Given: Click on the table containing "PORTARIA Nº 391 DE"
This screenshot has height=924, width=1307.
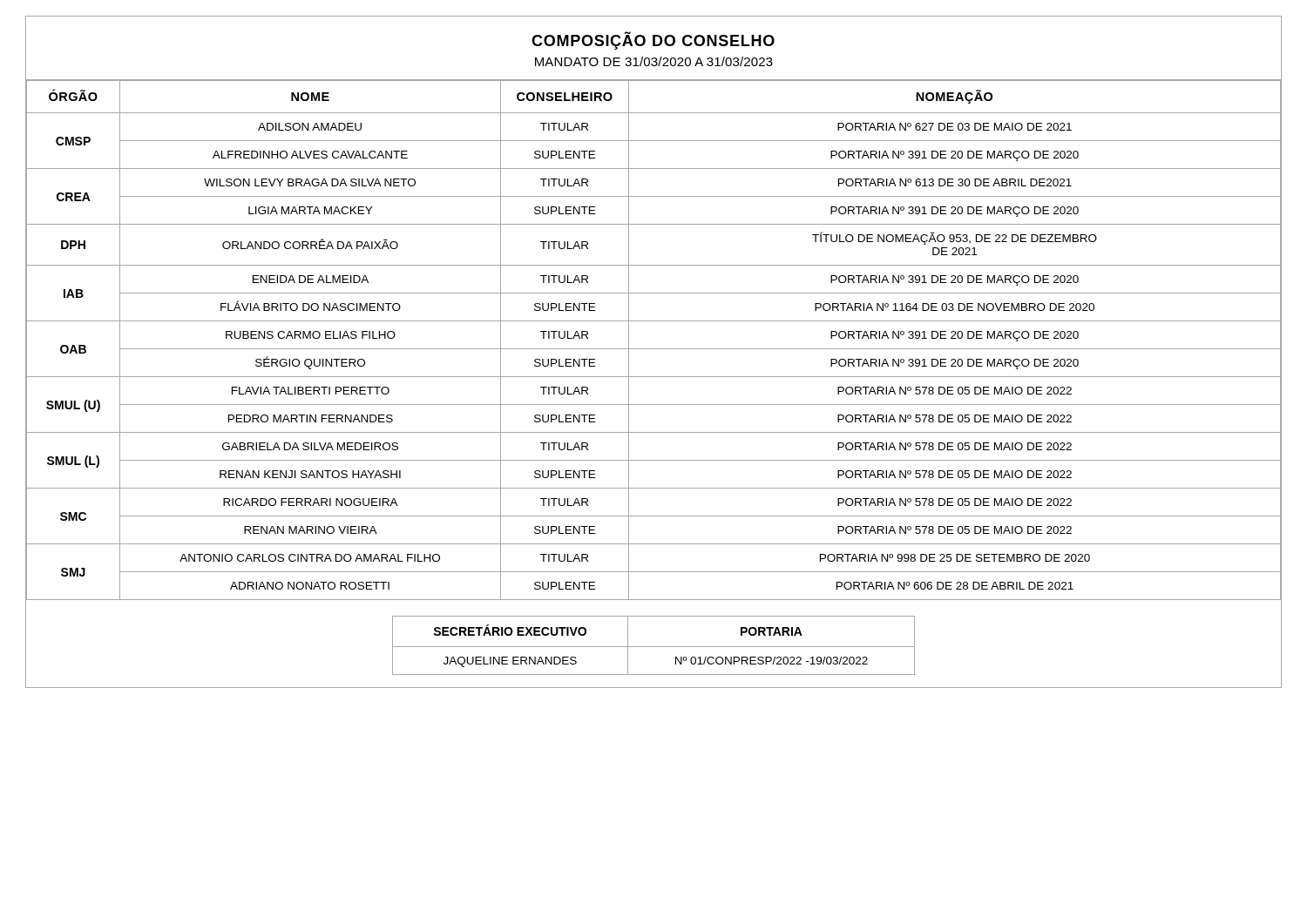Looking at the screenshot, I should tap(654, 340).
